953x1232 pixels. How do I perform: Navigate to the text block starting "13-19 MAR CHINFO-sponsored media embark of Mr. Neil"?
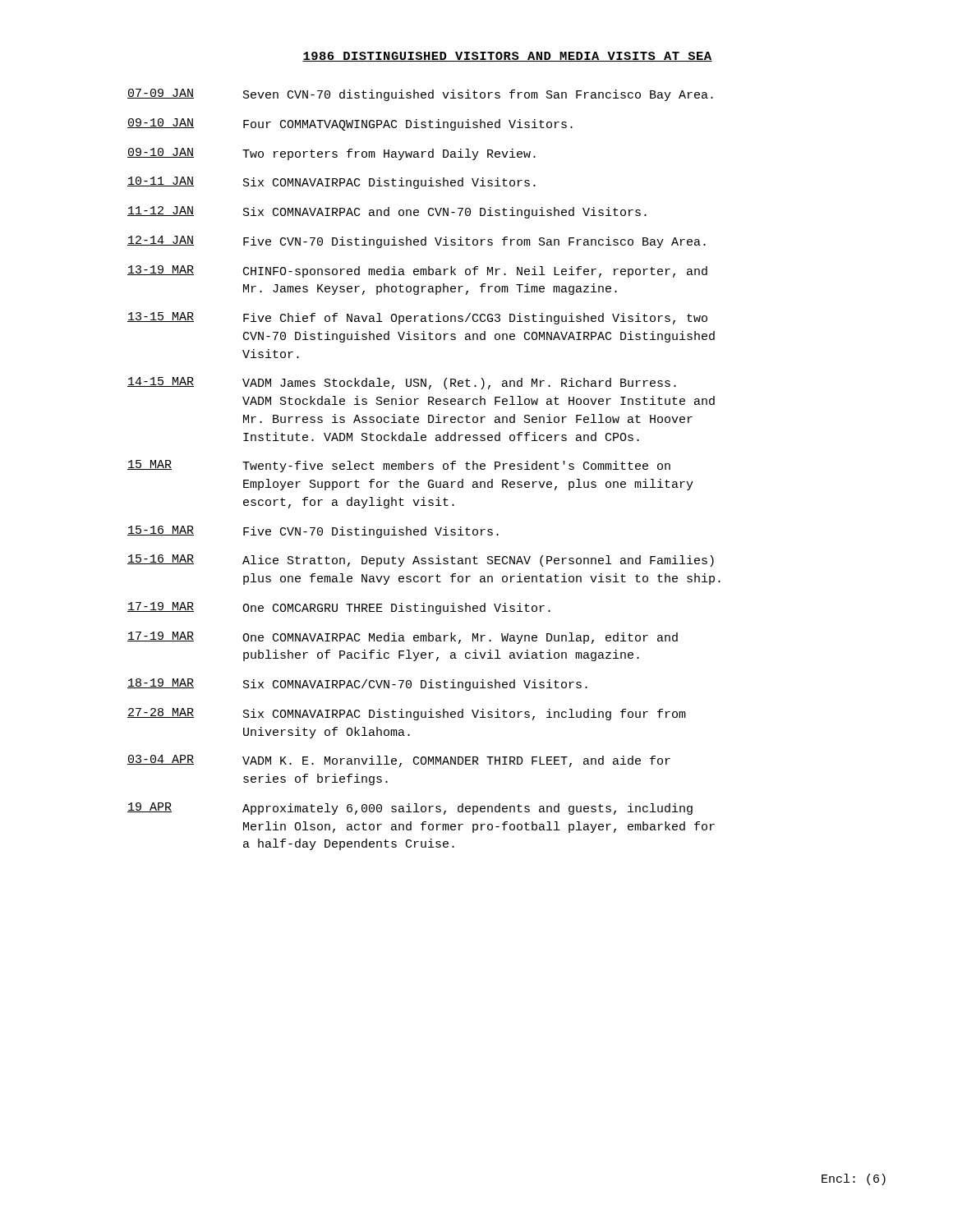point(507,281)
